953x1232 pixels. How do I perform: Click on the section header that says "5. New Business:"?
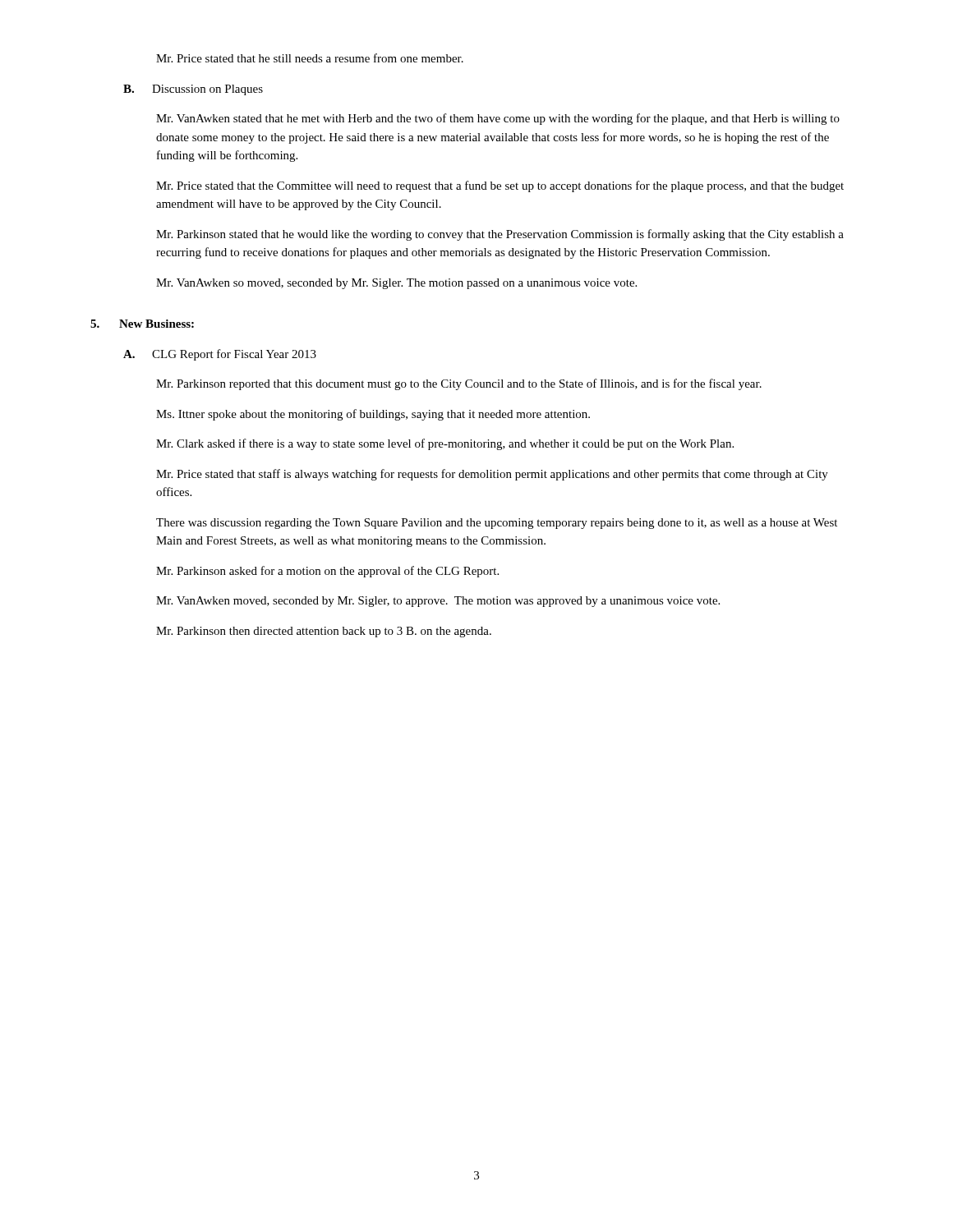click(142, 324)
